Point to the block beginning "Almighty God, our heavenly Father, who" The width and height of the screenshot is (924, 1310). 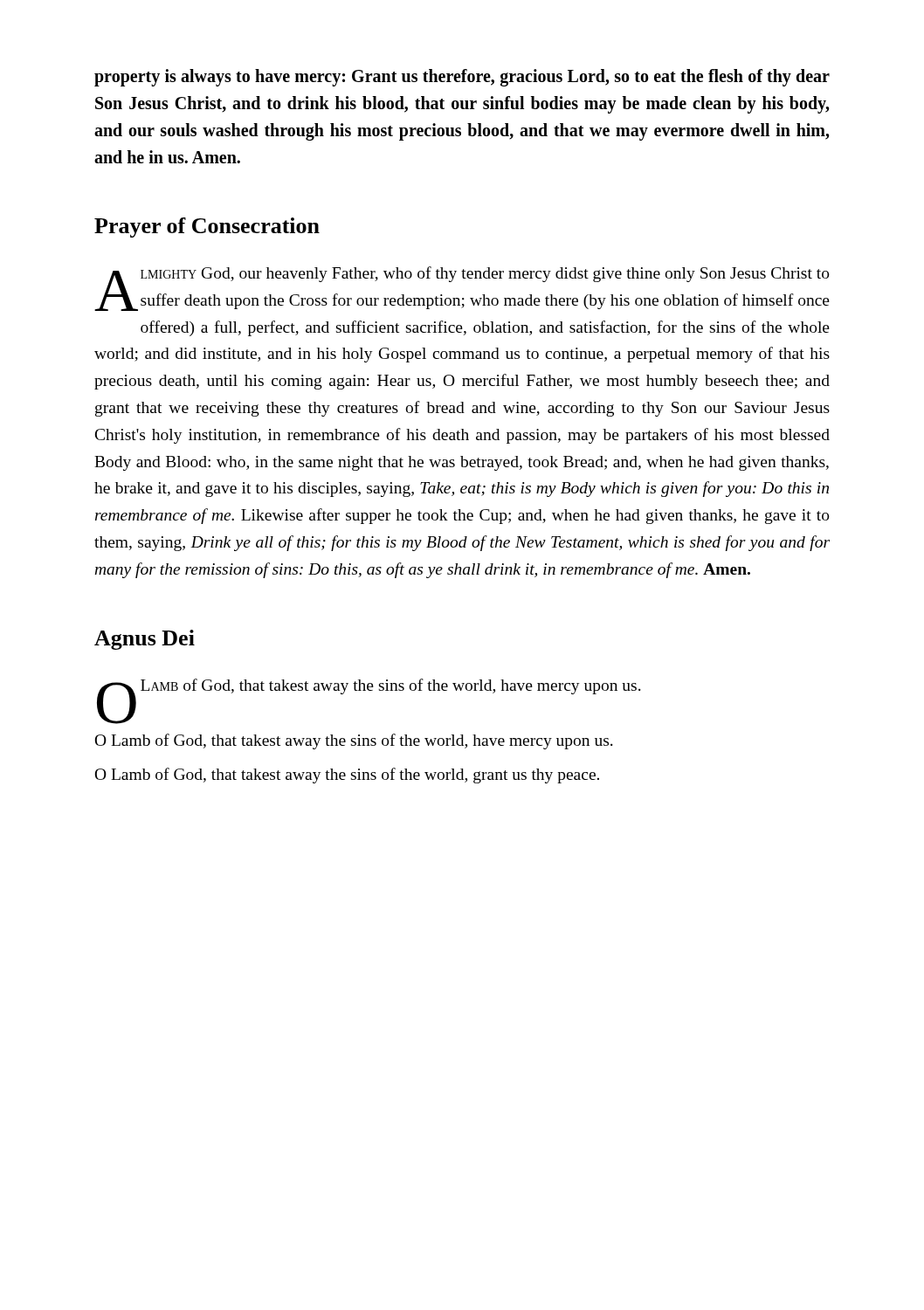point(462,419)
